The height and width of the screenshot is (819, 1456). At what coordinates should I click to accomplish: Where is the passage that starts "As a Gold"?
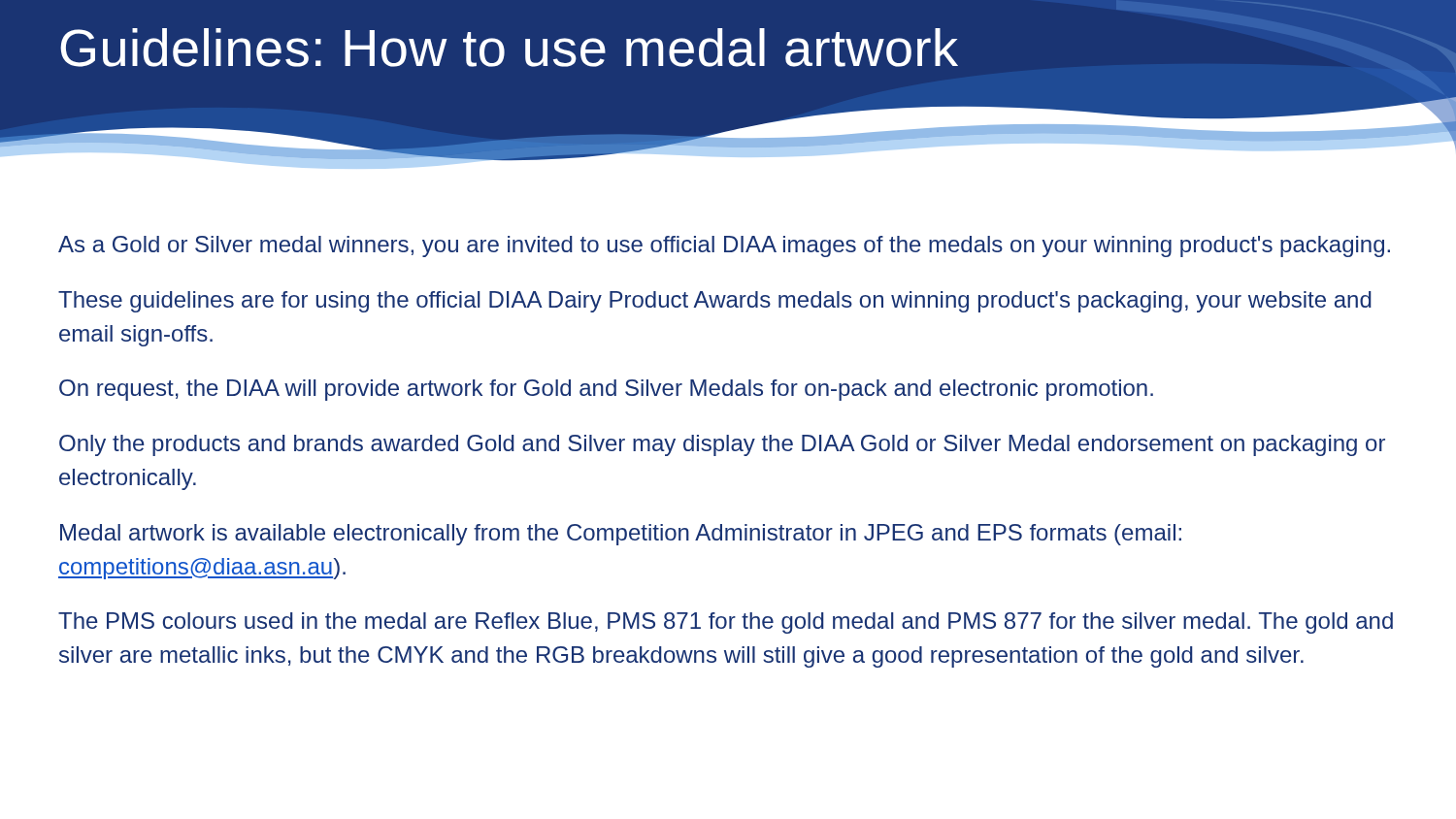[725, 244]
